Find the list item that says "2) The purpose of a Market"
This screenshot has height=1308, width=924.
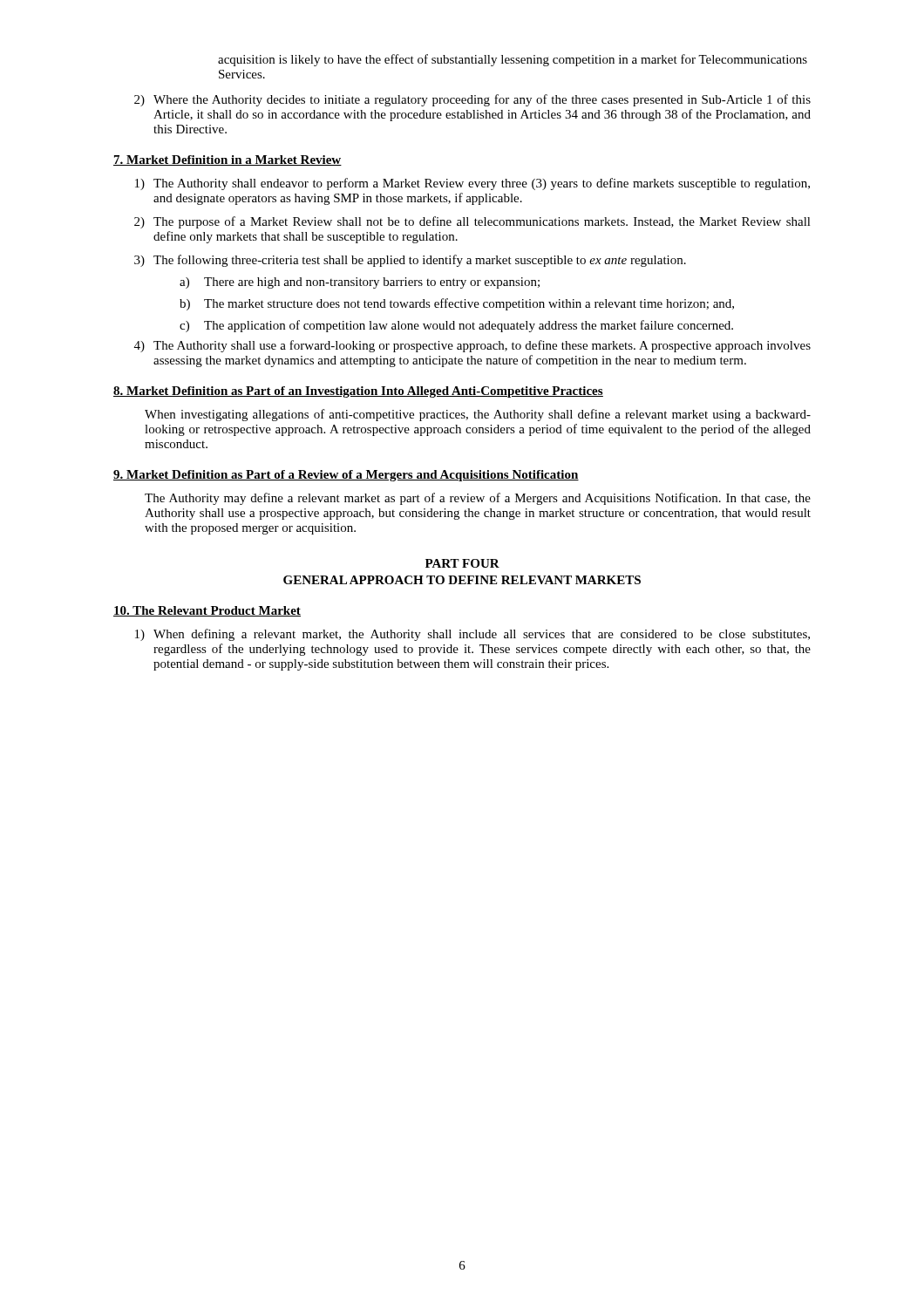click(x=462, y=229)
